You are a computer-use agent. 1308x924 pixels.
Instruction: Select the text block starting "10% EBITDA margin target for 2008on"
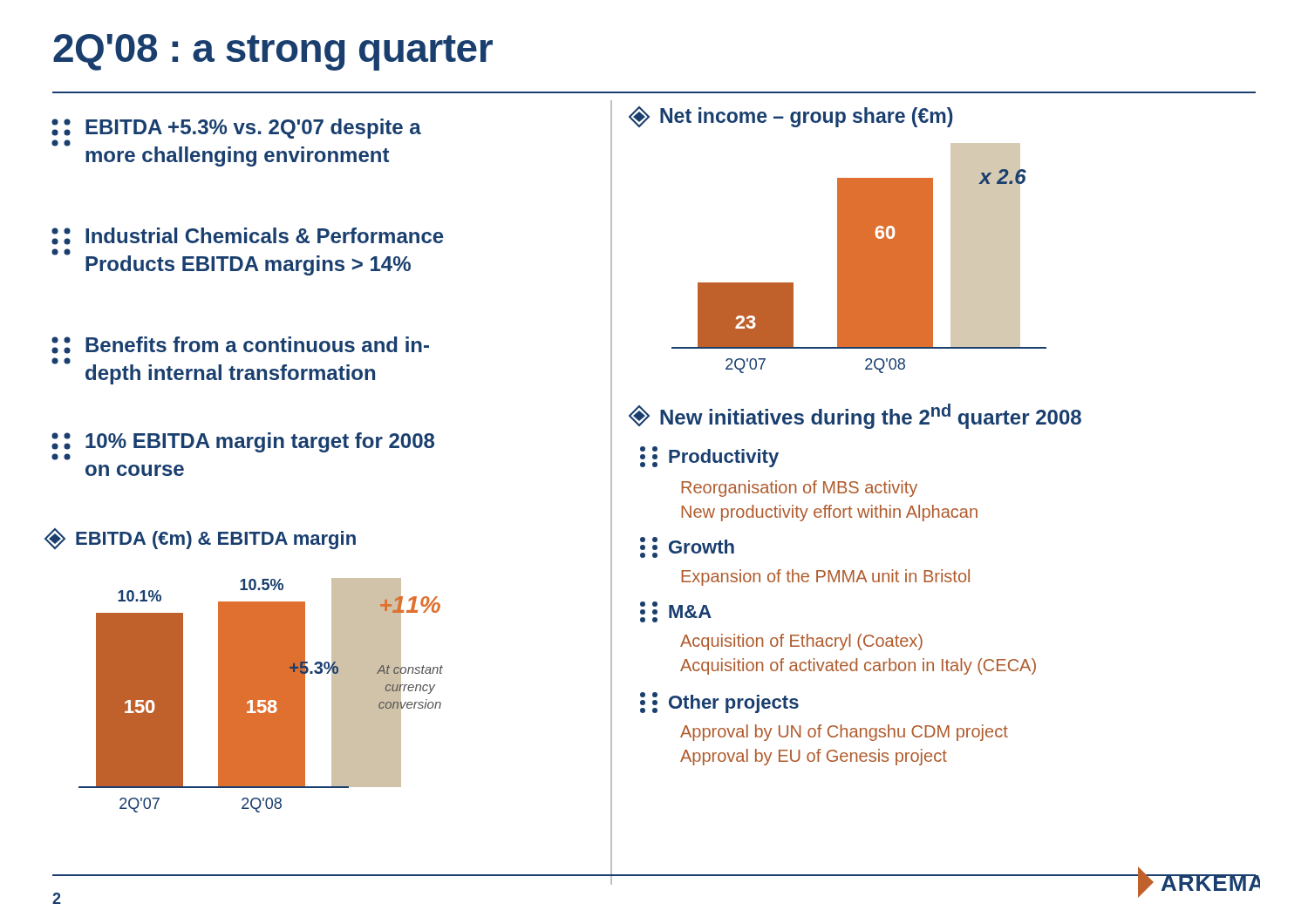[x=242, y=455]
